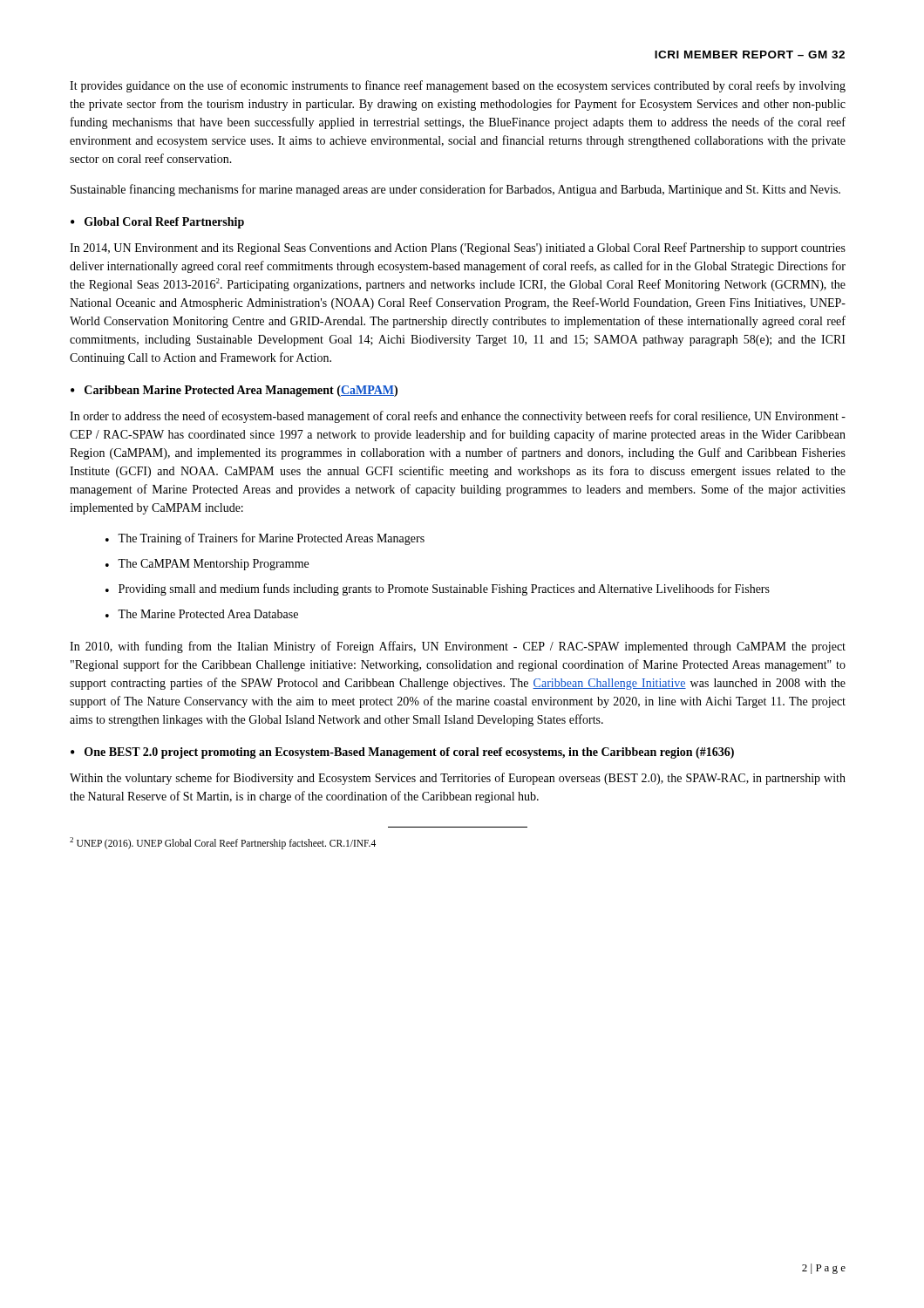Viewport: 924px width, 1308px height.
Task: Find the text block that reads "In order to address the need of"
Action: click(x=458, y=462)
